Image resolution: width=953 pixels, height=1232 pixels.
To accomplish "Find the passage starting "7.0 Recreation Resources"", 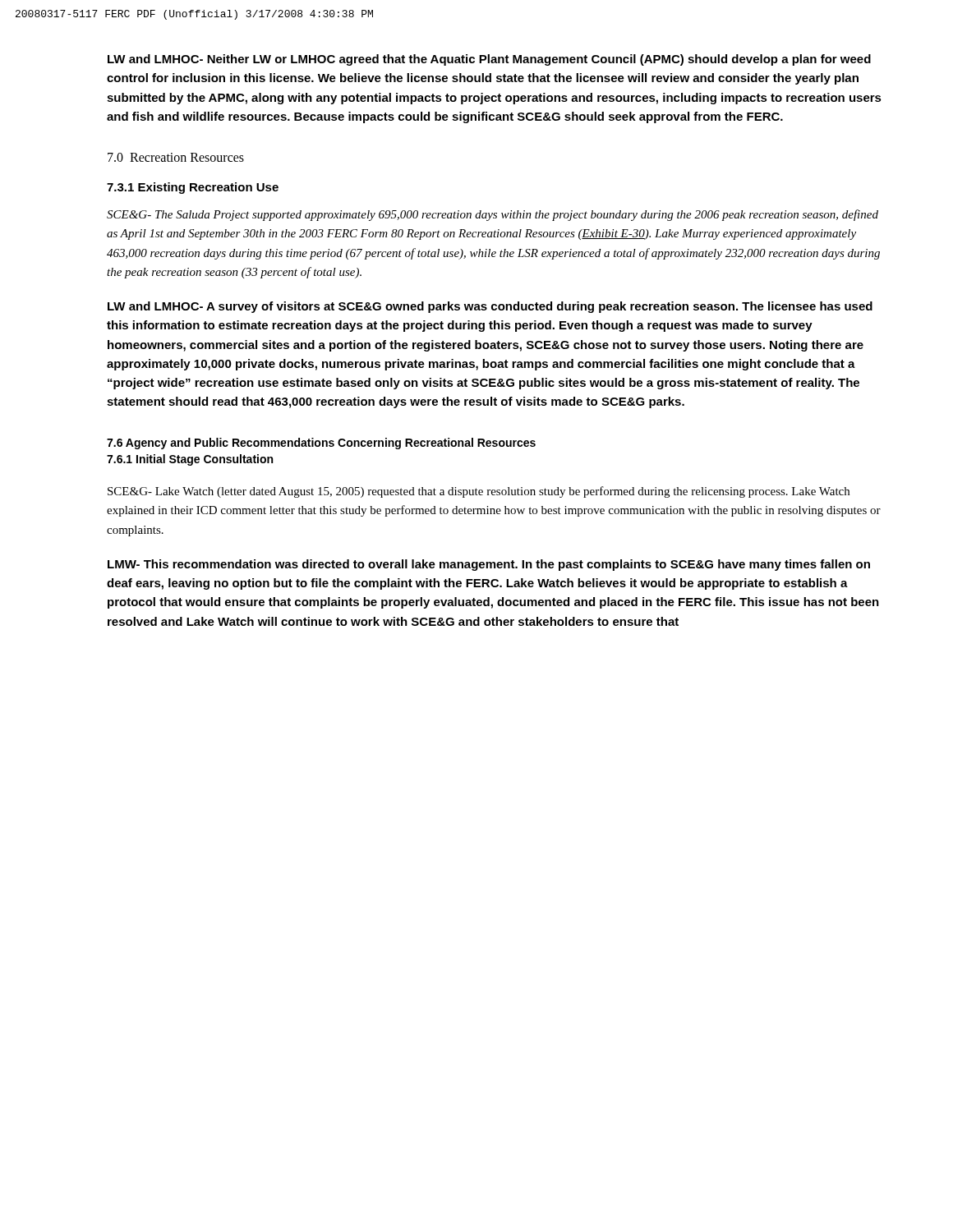I will pyautogui.click(x=175, y=157).
